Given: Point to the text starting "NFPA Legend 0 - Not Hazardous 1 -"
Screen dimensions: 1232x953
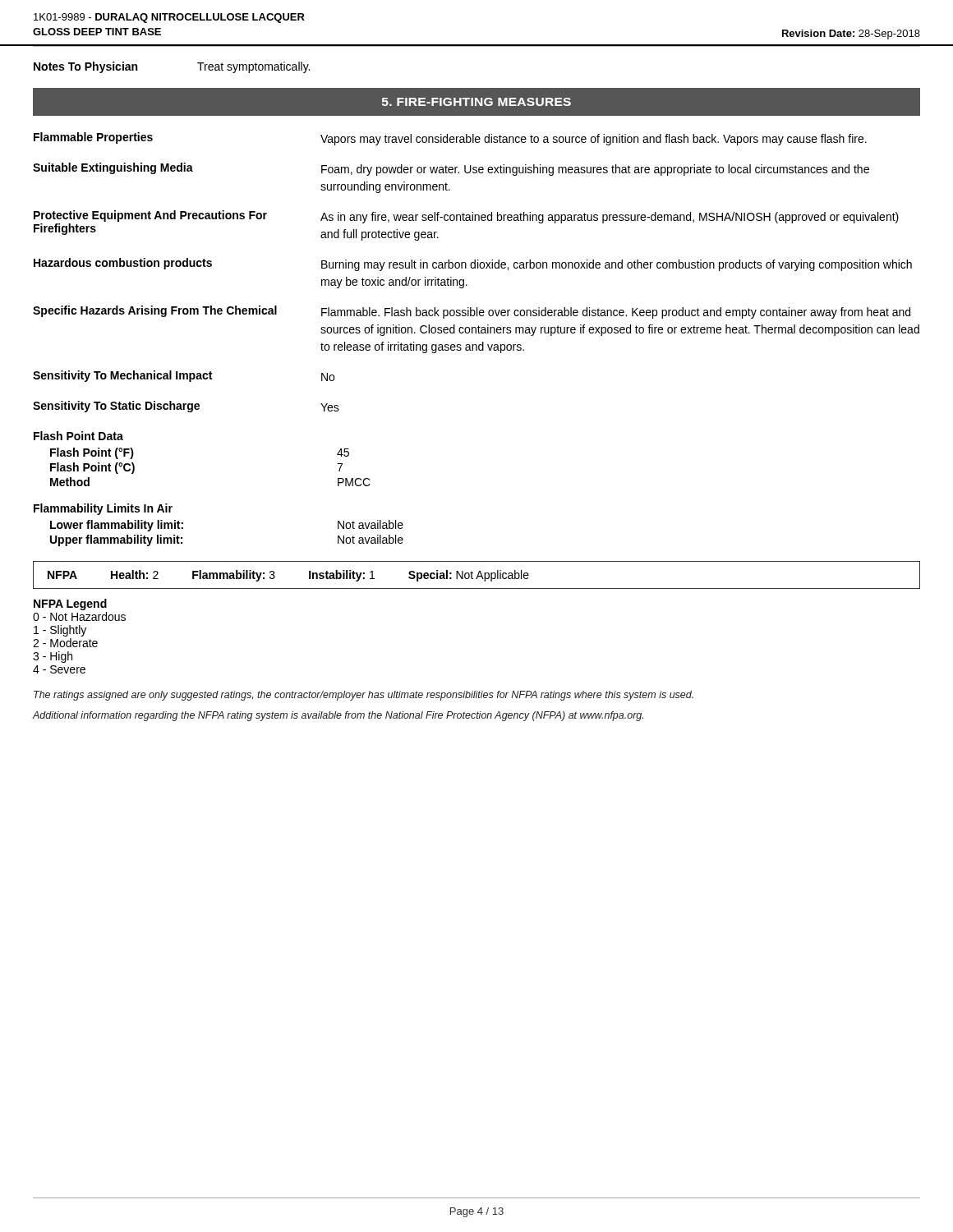Looking at the screenshot, I should pos(70,605).
